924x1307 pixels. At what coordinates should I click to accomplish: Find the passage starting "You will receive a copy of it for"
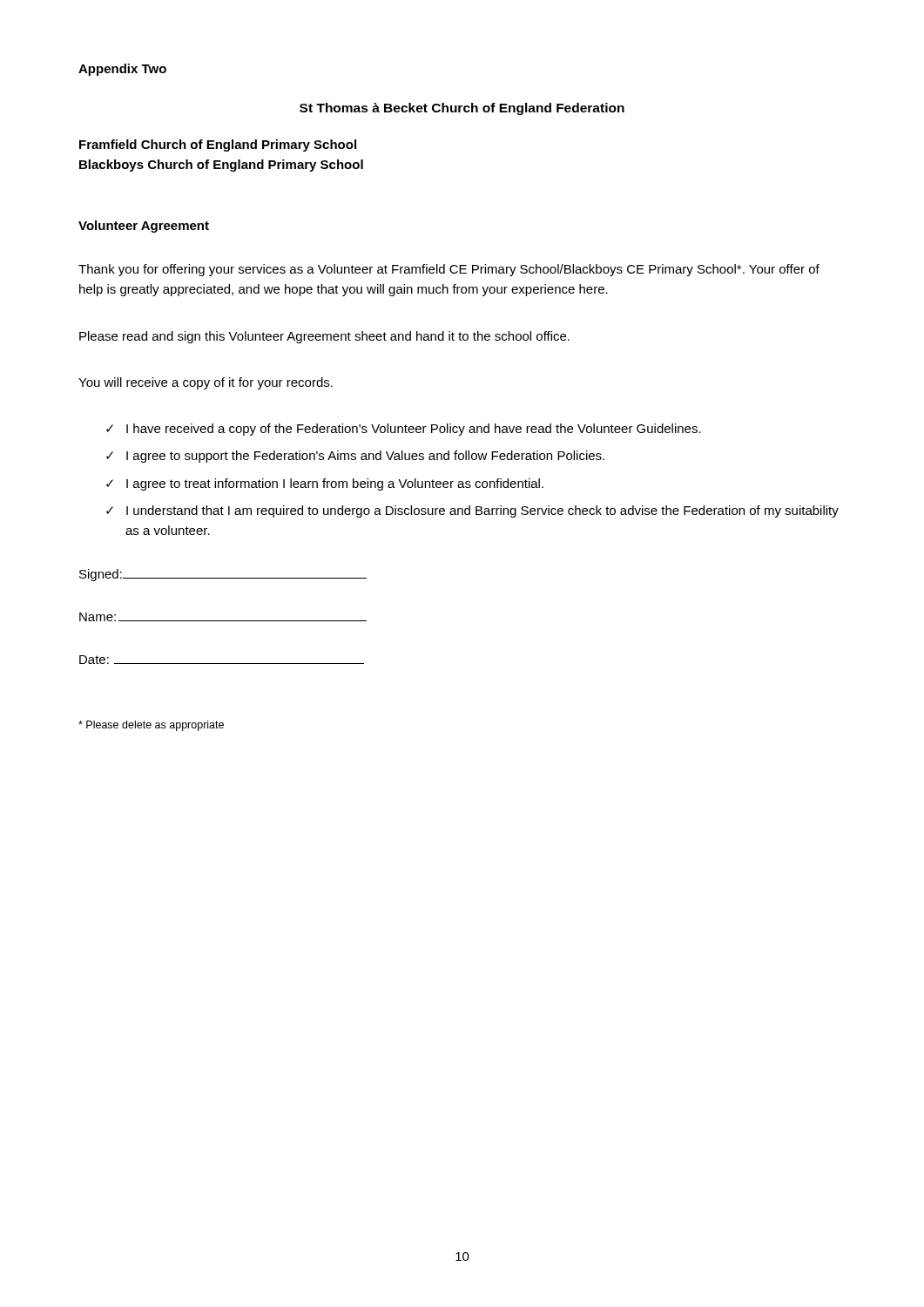point(206,382)
